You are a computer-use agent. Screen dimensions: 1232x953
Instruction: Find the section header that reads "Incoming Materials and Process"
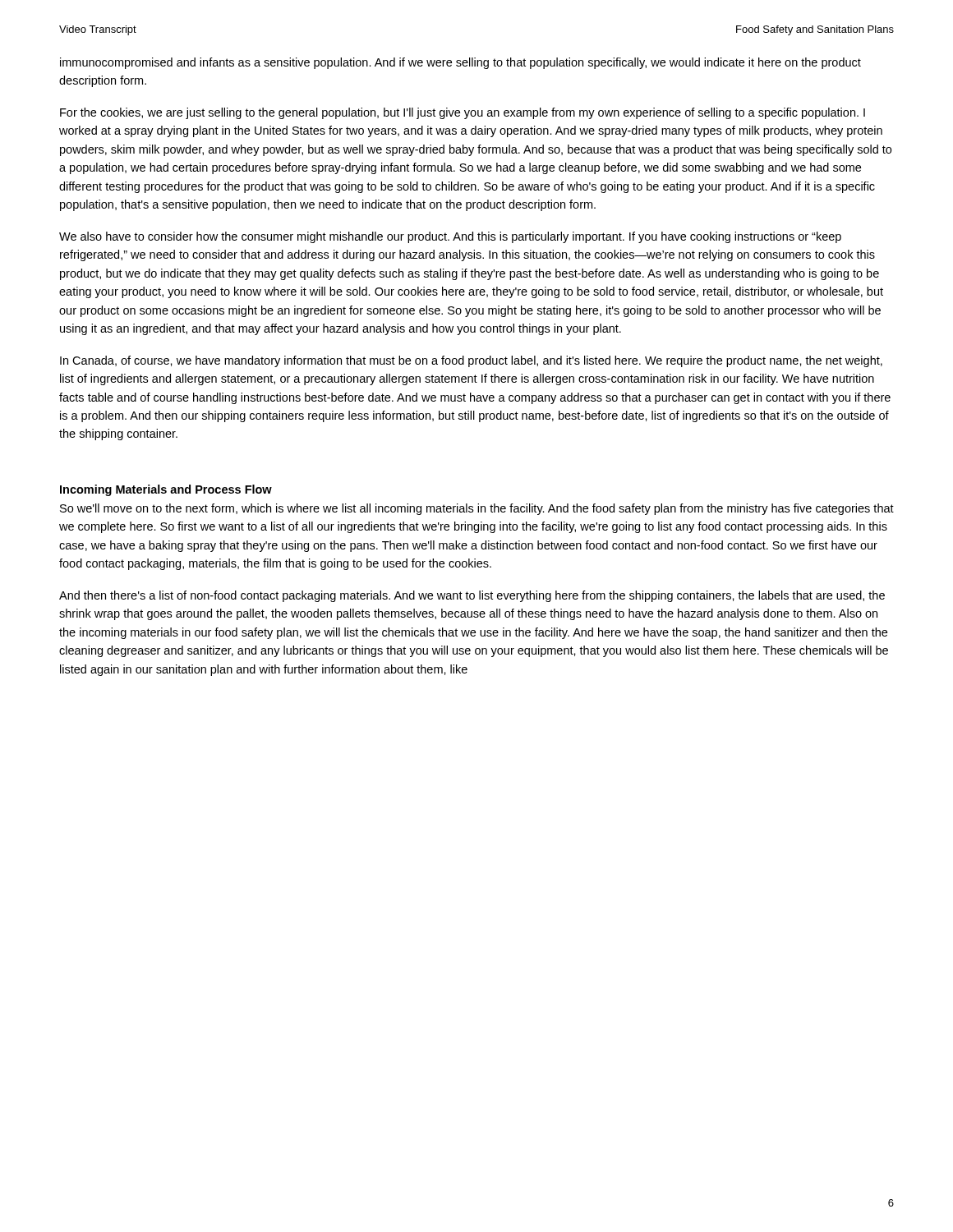(x=165, y=489)
